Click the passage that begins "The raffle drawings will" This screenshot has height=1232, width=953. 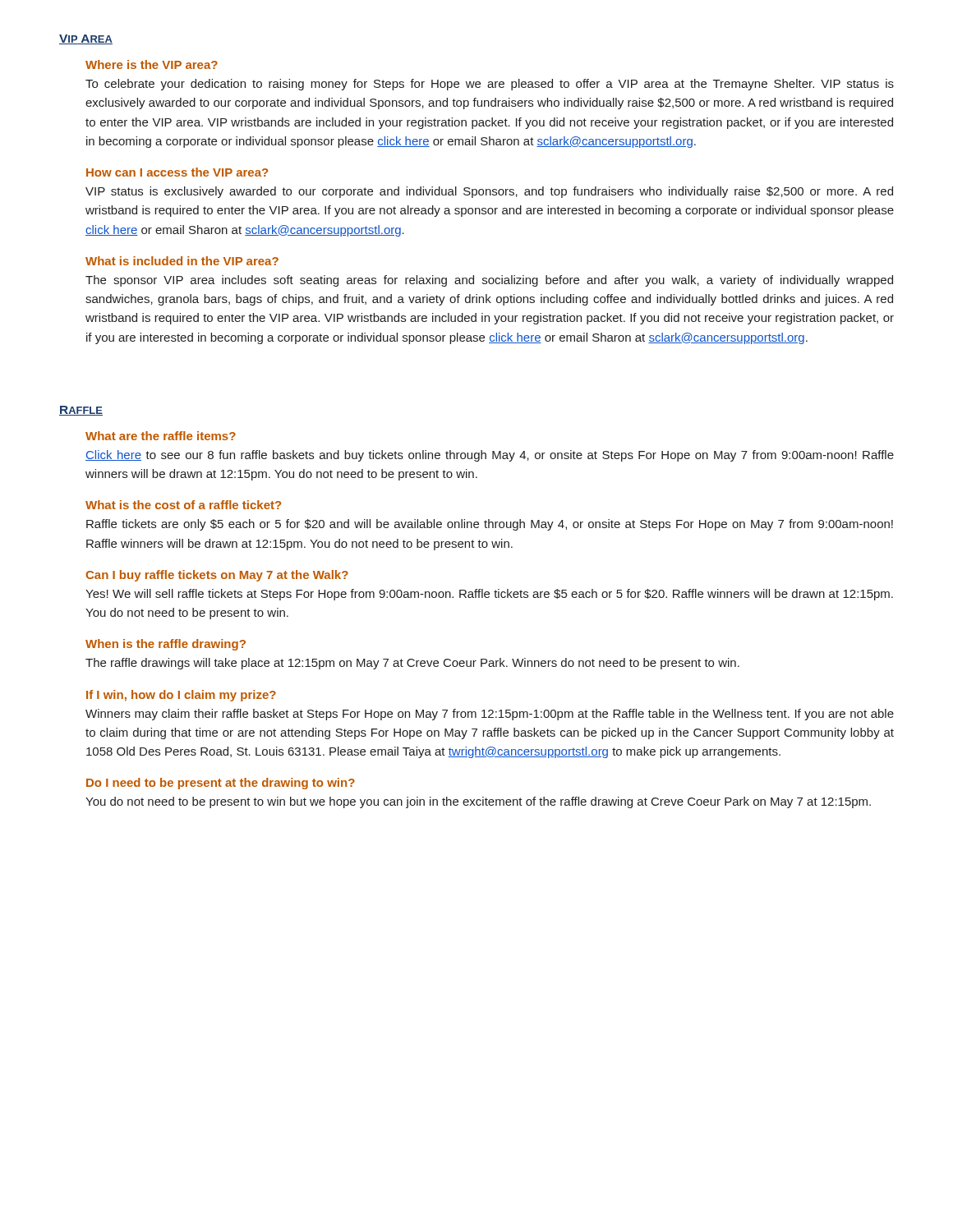(x=413, y=663)
